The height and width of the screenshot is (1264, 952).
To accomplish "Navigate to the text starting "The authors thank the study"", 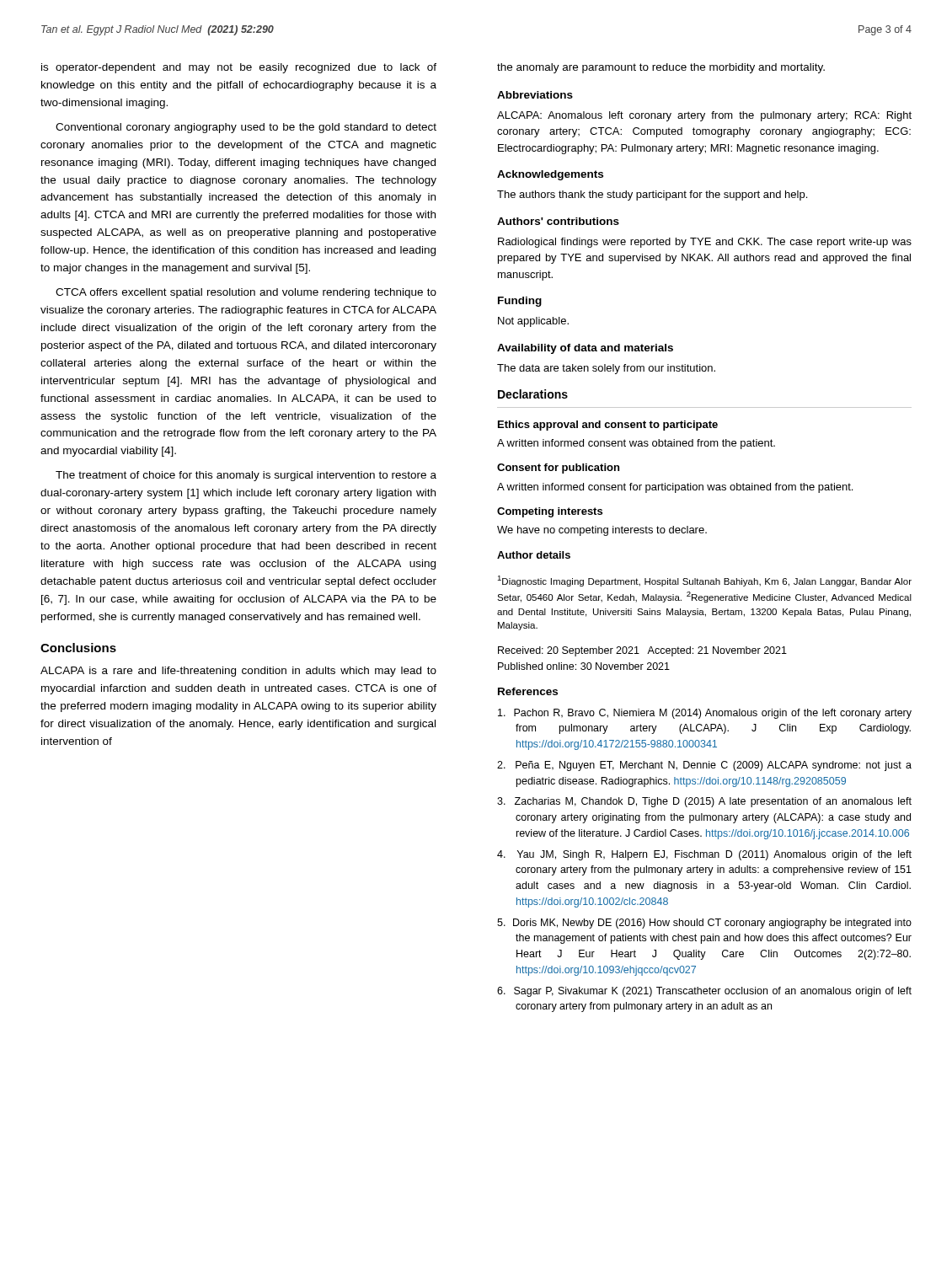I will 704,195.
